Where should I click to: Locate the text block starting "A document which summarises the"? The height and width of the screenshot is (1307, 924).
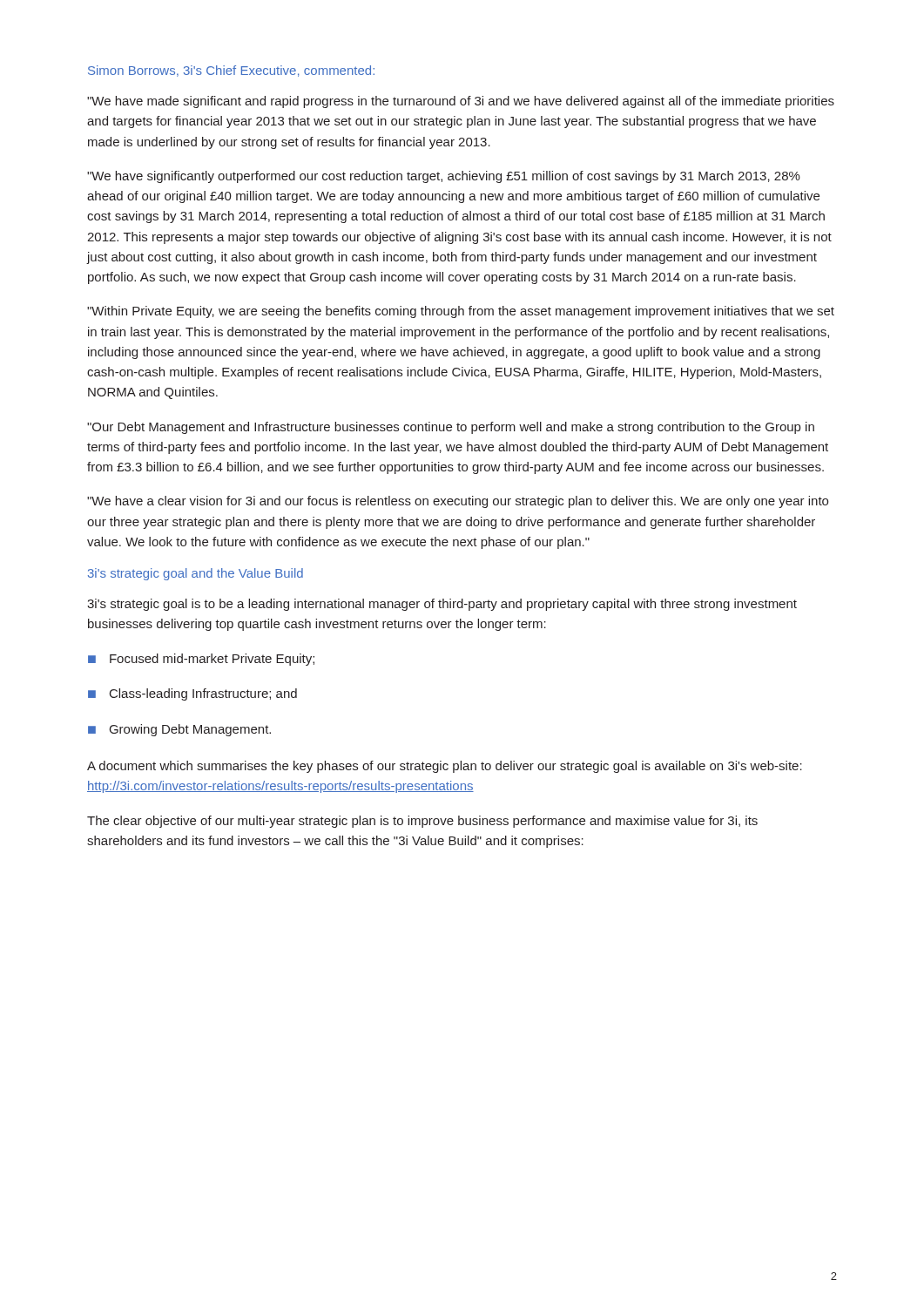coord(462,776)
